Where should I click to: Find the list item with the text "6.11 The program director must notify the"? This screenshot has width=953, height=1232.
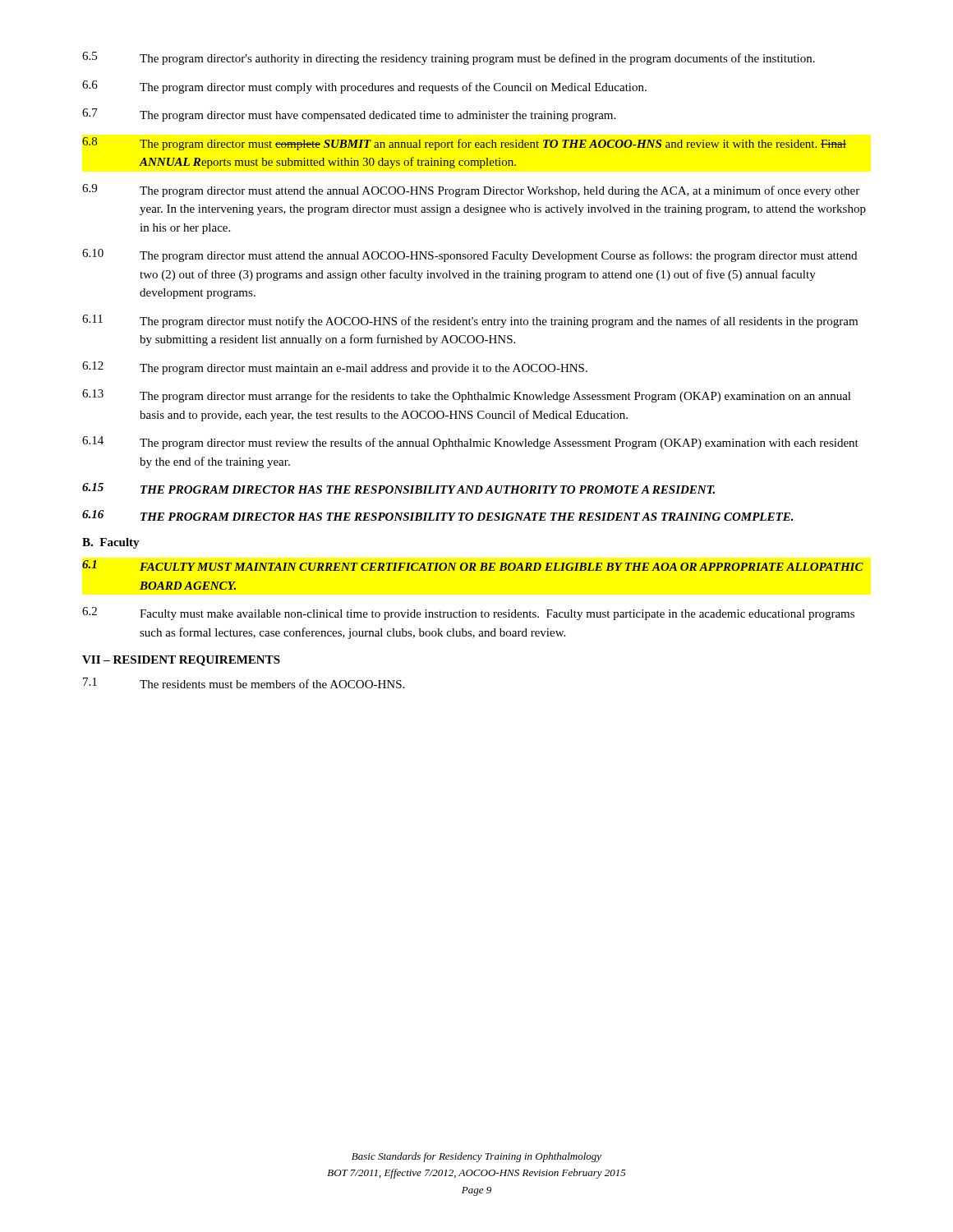click(x=476, y=330)
